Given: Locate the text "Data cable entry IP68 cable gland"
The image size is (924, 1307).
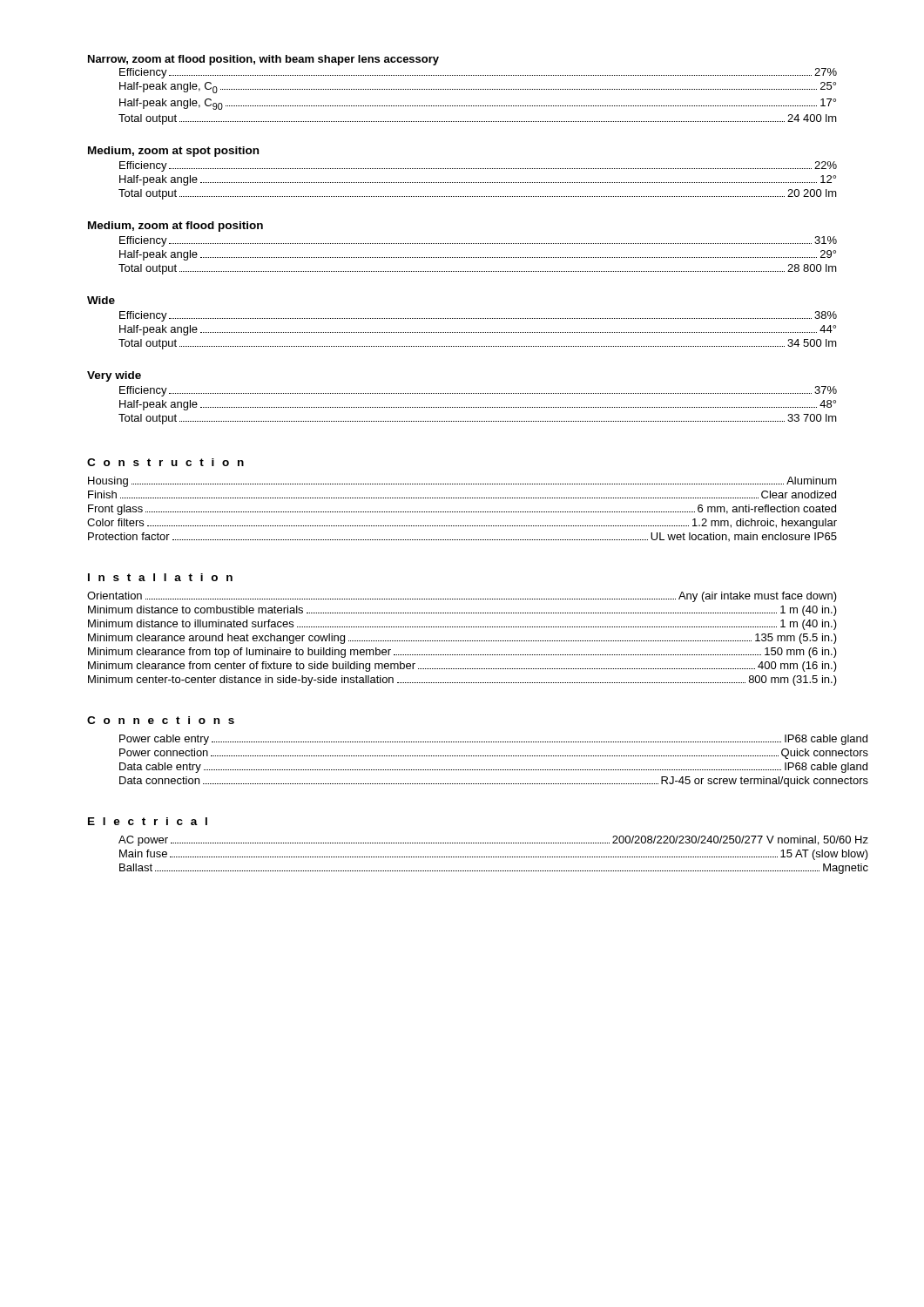Looking at the screenshot, I should pyautogui.click(x=493, y=767).
